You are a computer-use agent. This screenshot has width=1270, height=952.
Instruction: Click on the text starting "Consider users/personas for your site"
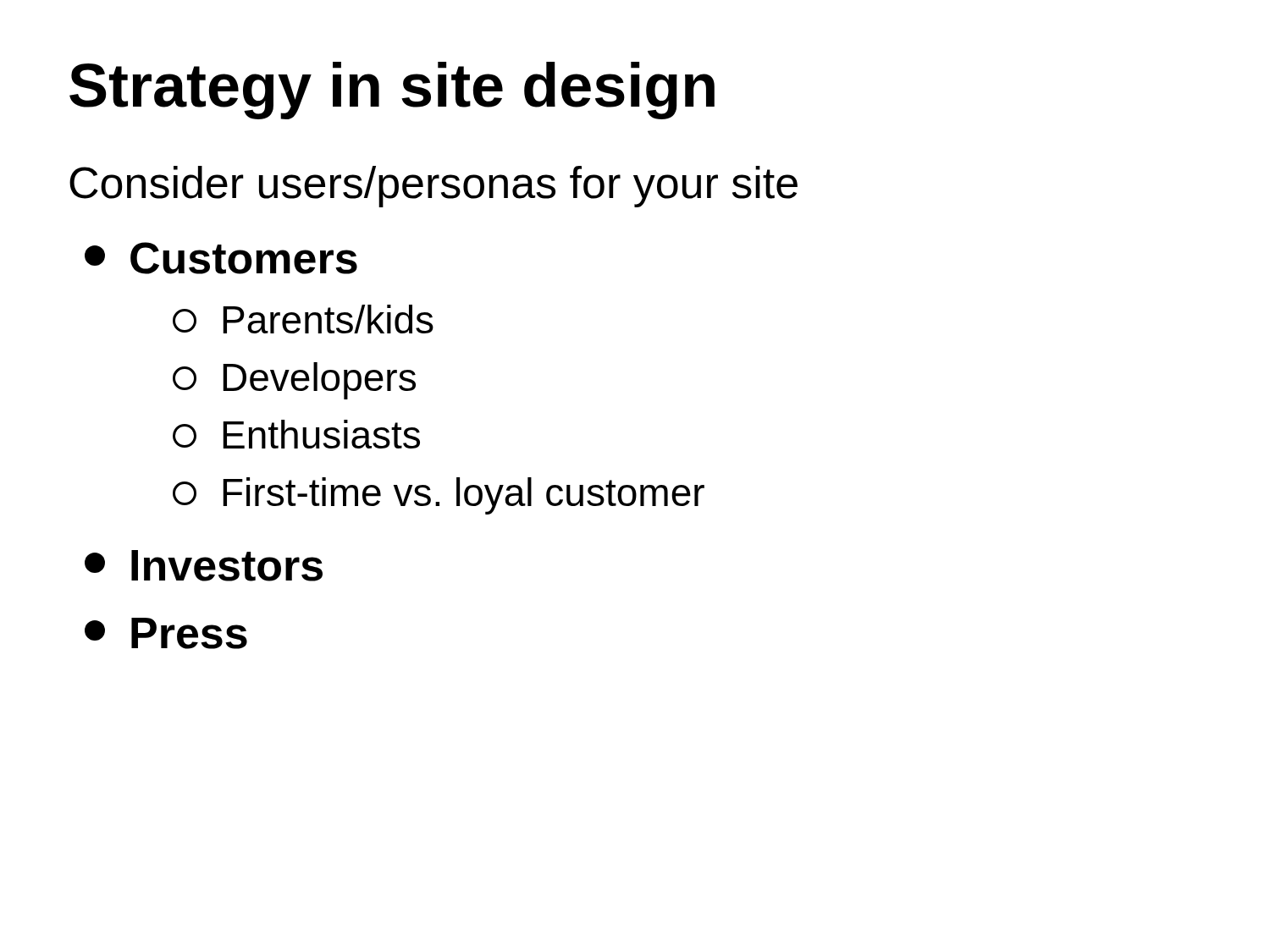pos(434,183)
